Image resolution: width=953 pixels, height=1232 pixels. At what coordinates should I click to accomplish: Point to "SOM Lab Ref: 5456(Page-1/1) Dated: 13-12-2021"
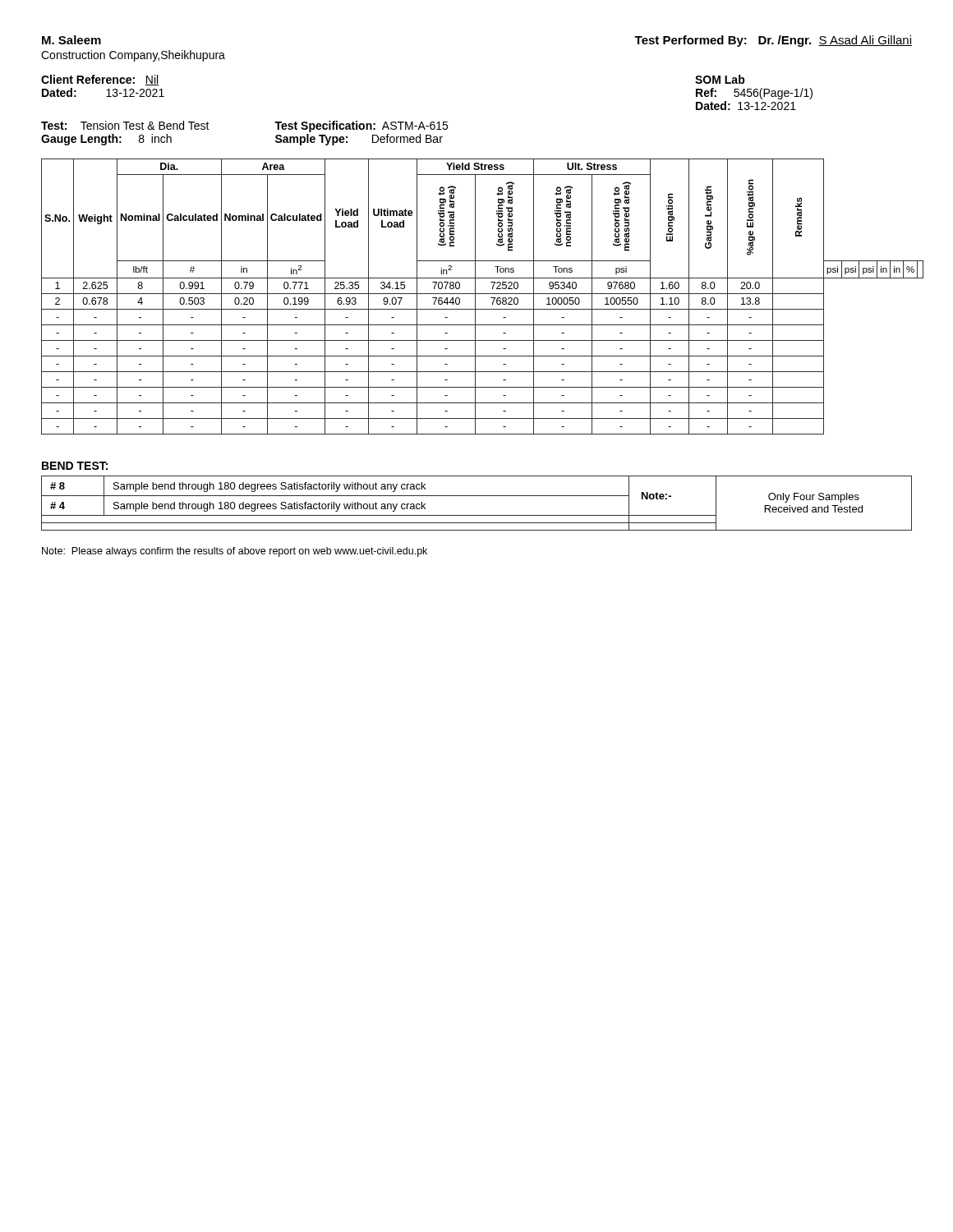(754, 93)
